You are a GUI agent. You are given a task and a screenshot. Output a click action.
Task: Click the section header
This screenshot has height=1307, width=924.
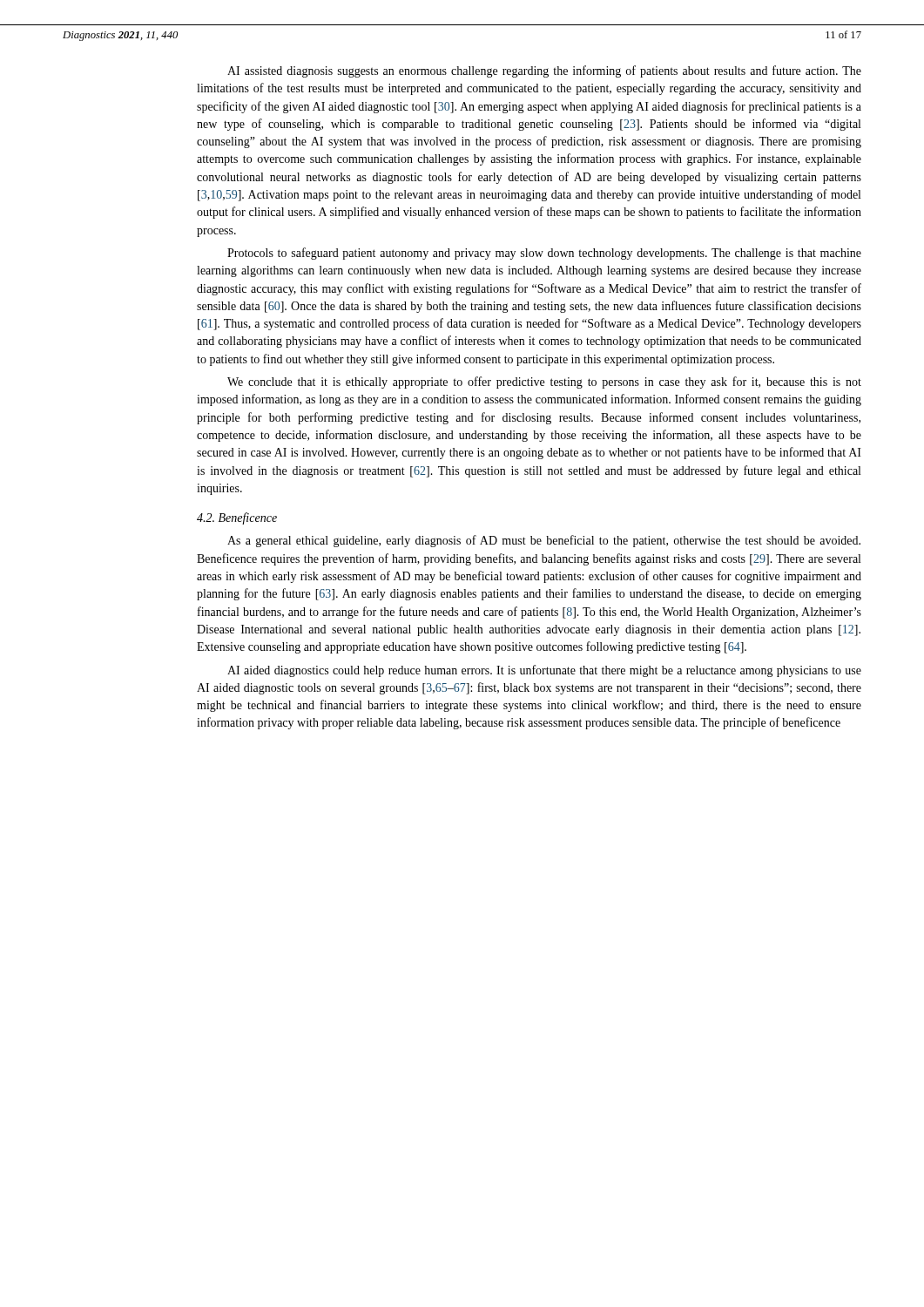[529, 519]
